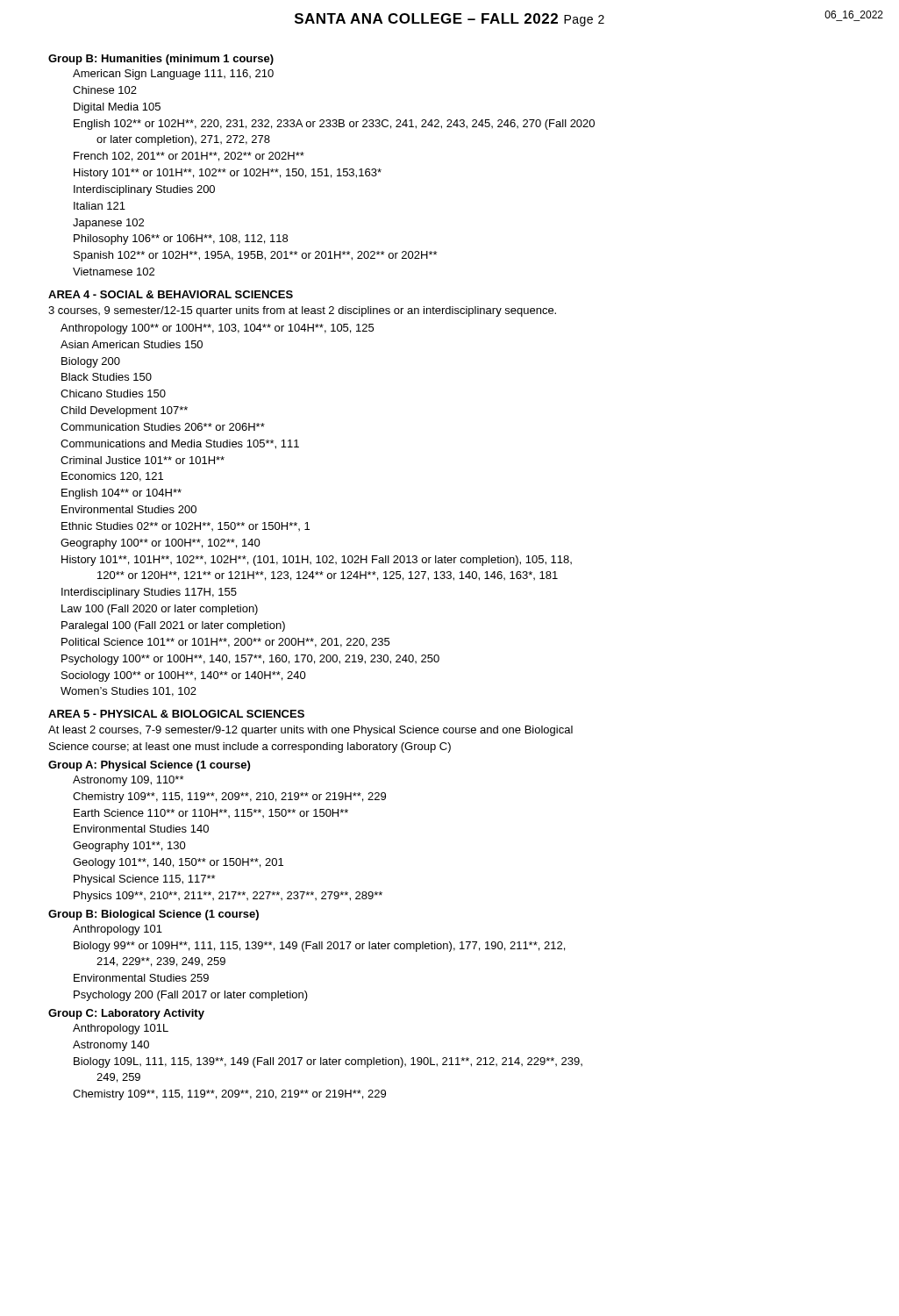The width and height of the screenshot is (899, 1316).
Task: Locate the text "Geology 101**, 140, 150** or 150H**, 201"
Action: tap(178, 862)
